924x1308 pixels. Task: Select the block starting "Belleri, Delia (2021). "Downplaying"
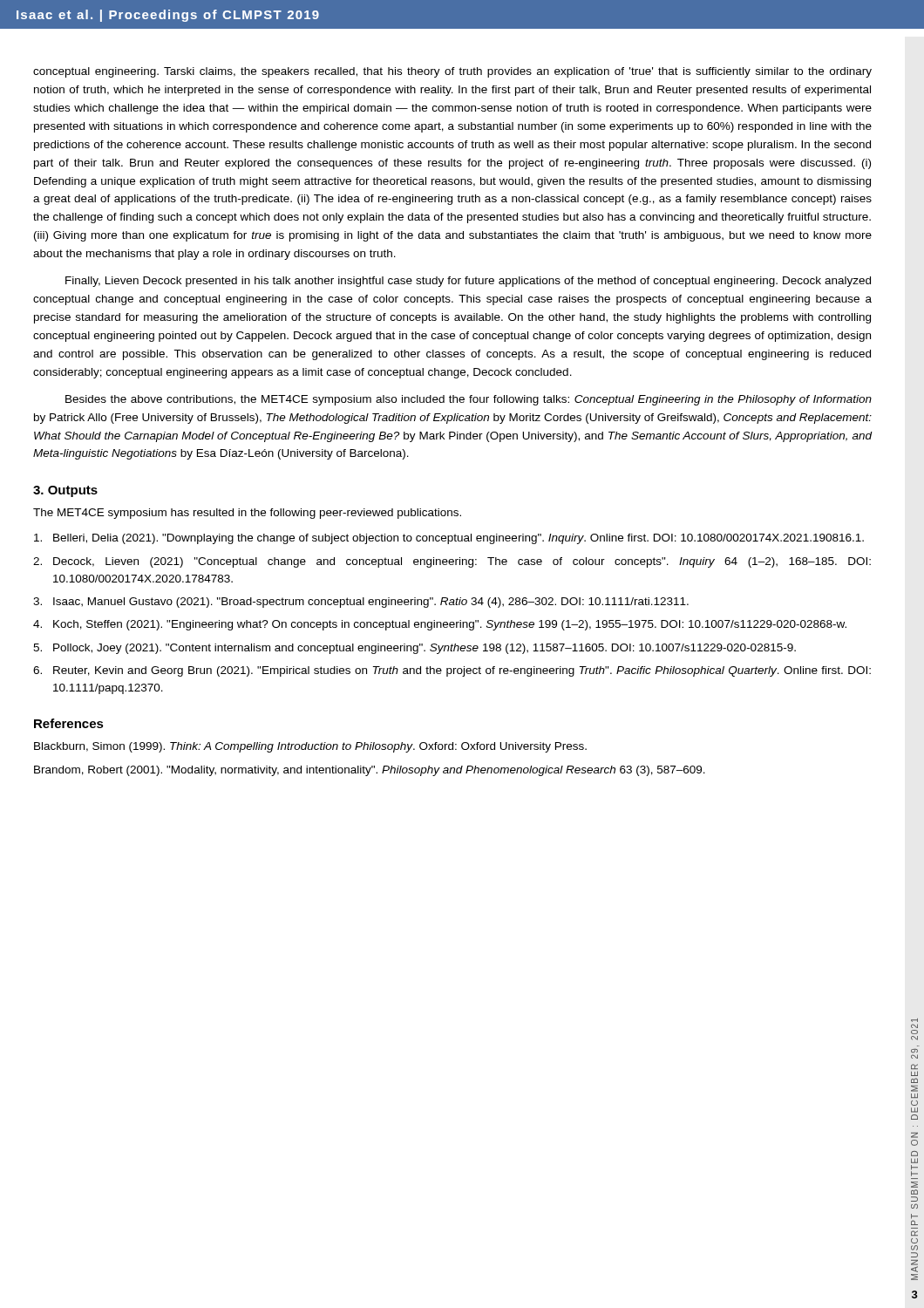pyautogui.click(x=452, y=538)
